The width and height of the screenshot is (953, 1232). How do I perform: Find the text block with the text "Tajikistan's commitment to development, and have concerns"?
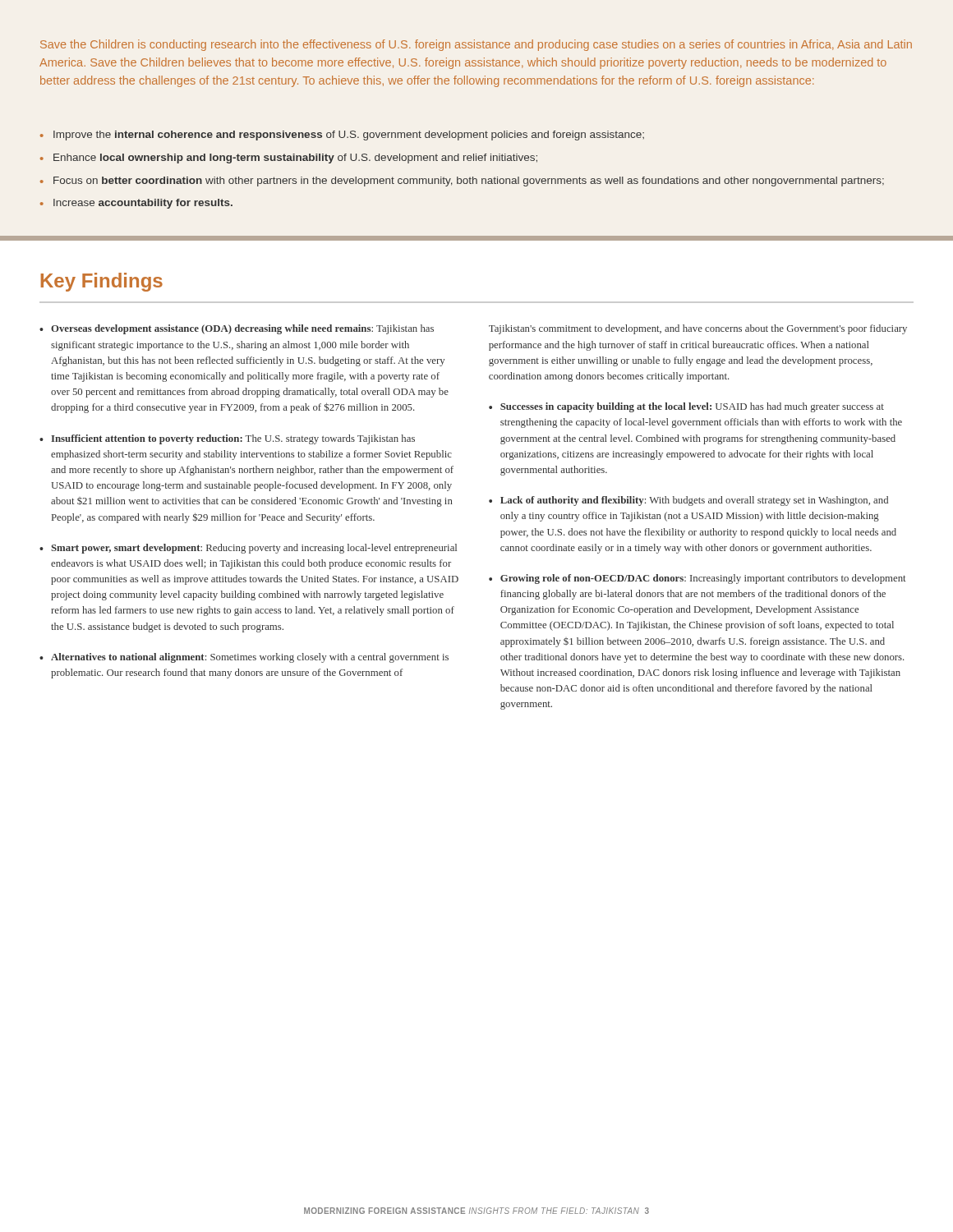pos(698,353)
